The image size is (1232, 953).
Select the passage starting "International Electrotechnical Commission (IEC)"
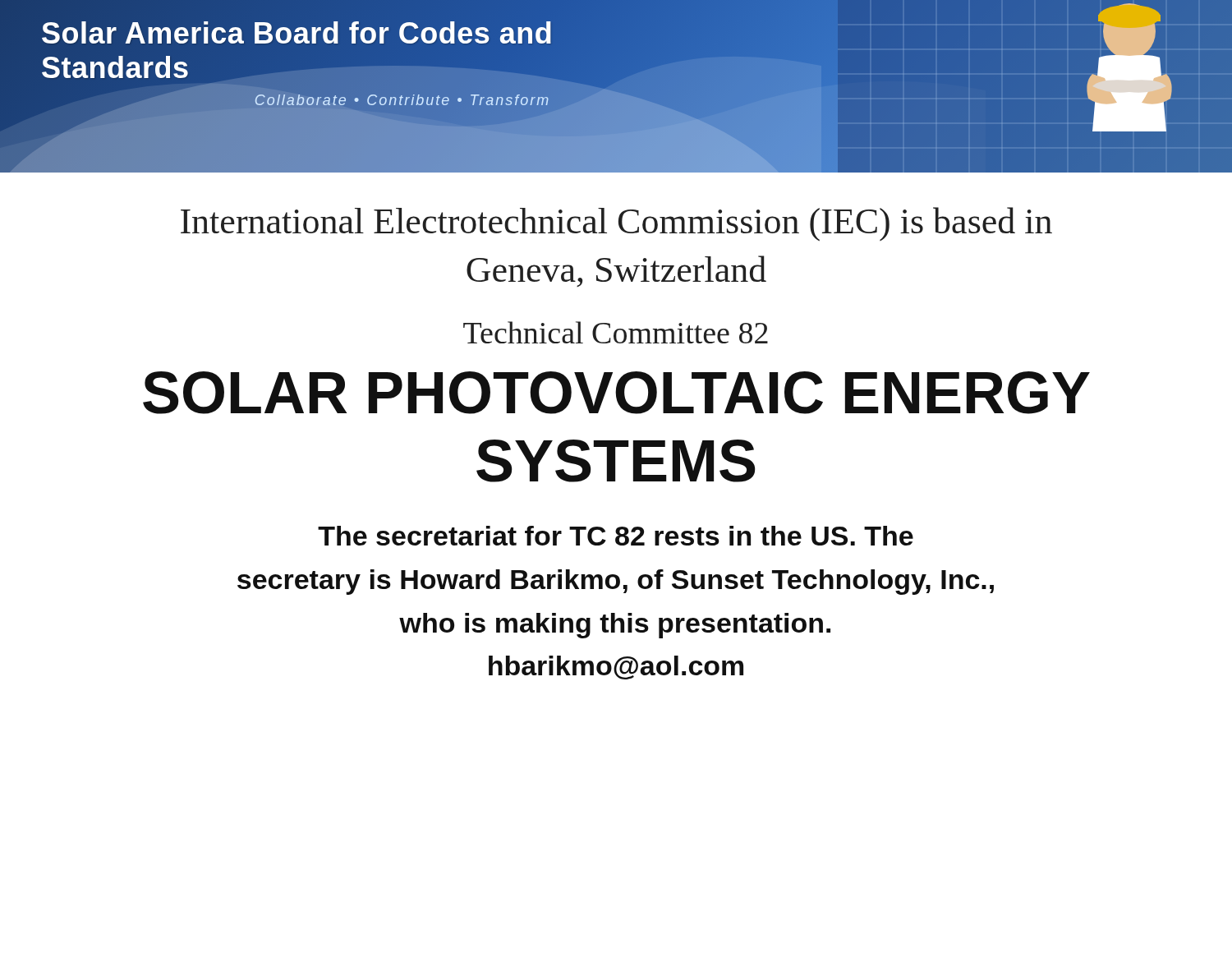click(x=616, y=246)
